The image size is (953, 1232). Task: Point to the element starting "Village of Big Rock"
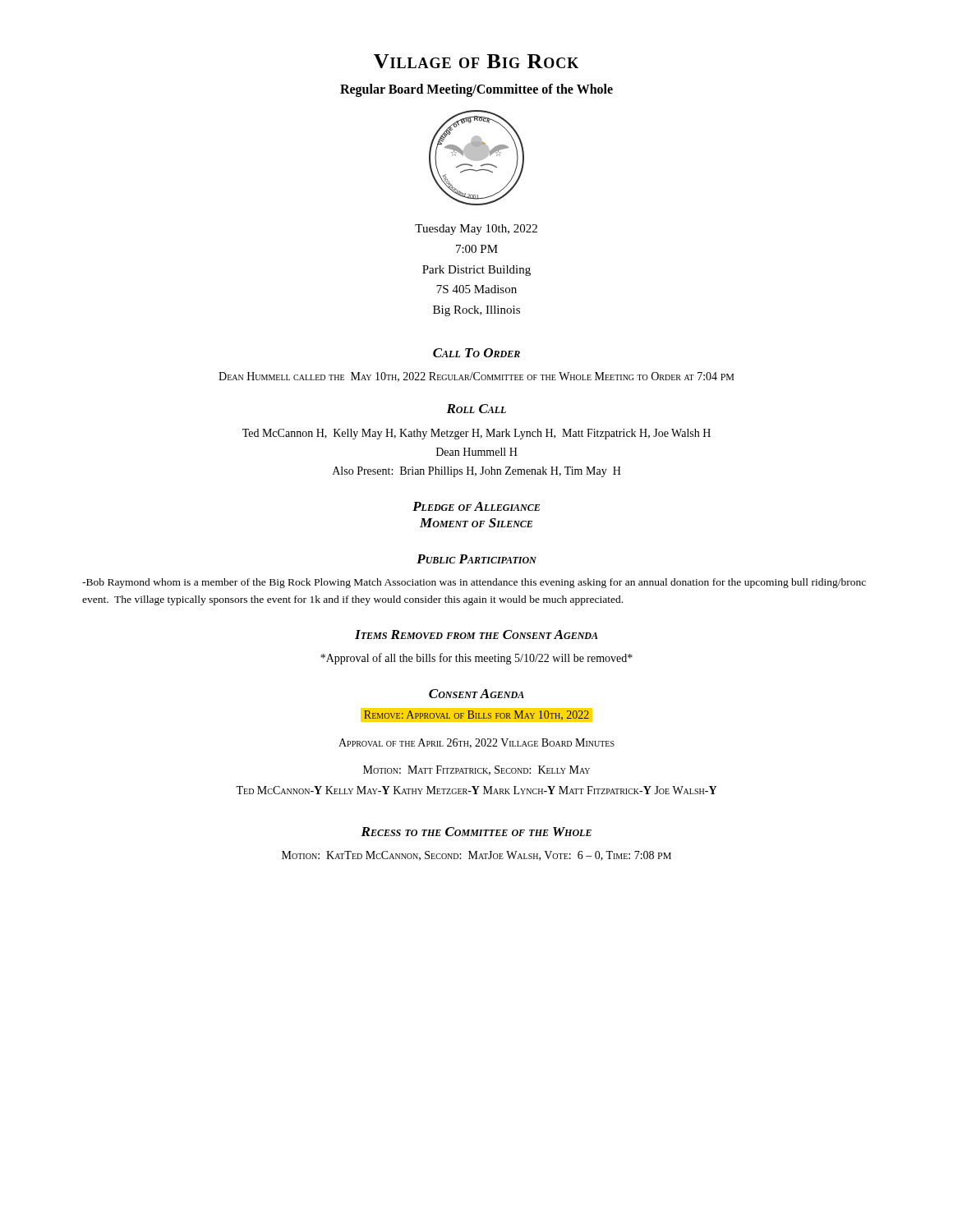tap(476, 61)
